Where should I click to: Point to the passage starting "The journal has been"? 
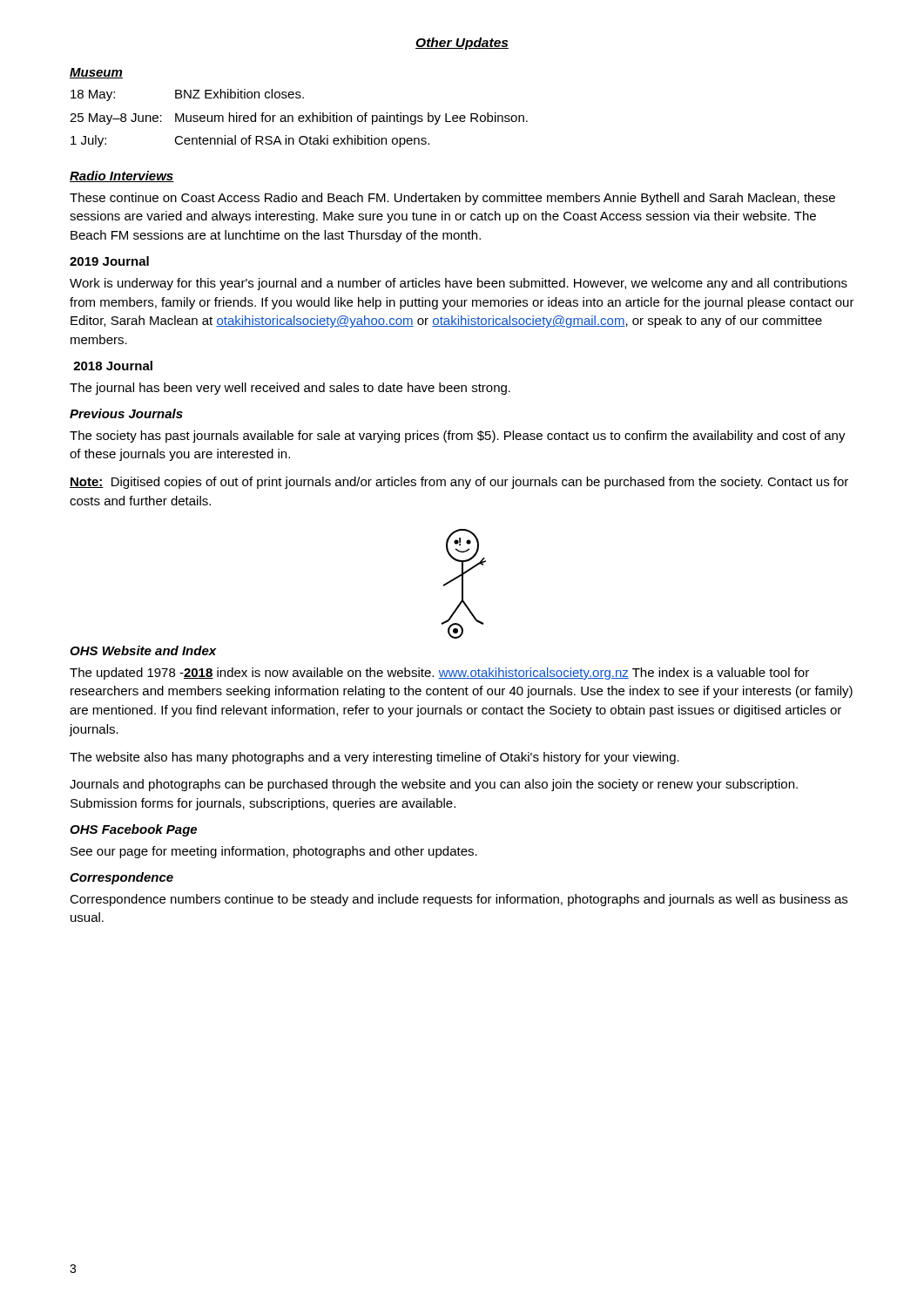click(x=462, y=387)
